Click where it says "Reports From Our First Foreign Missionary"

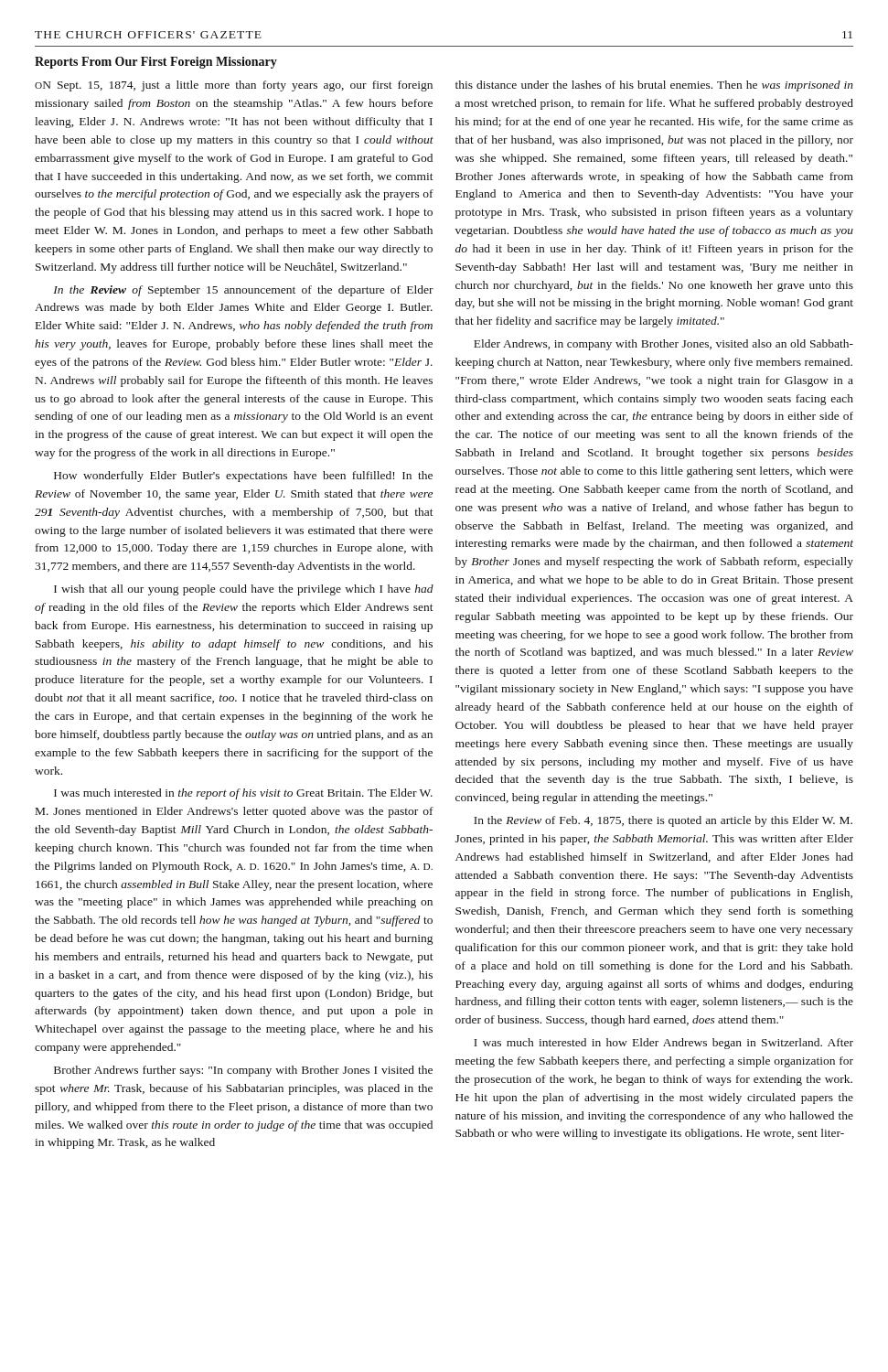tap(156, 62)
